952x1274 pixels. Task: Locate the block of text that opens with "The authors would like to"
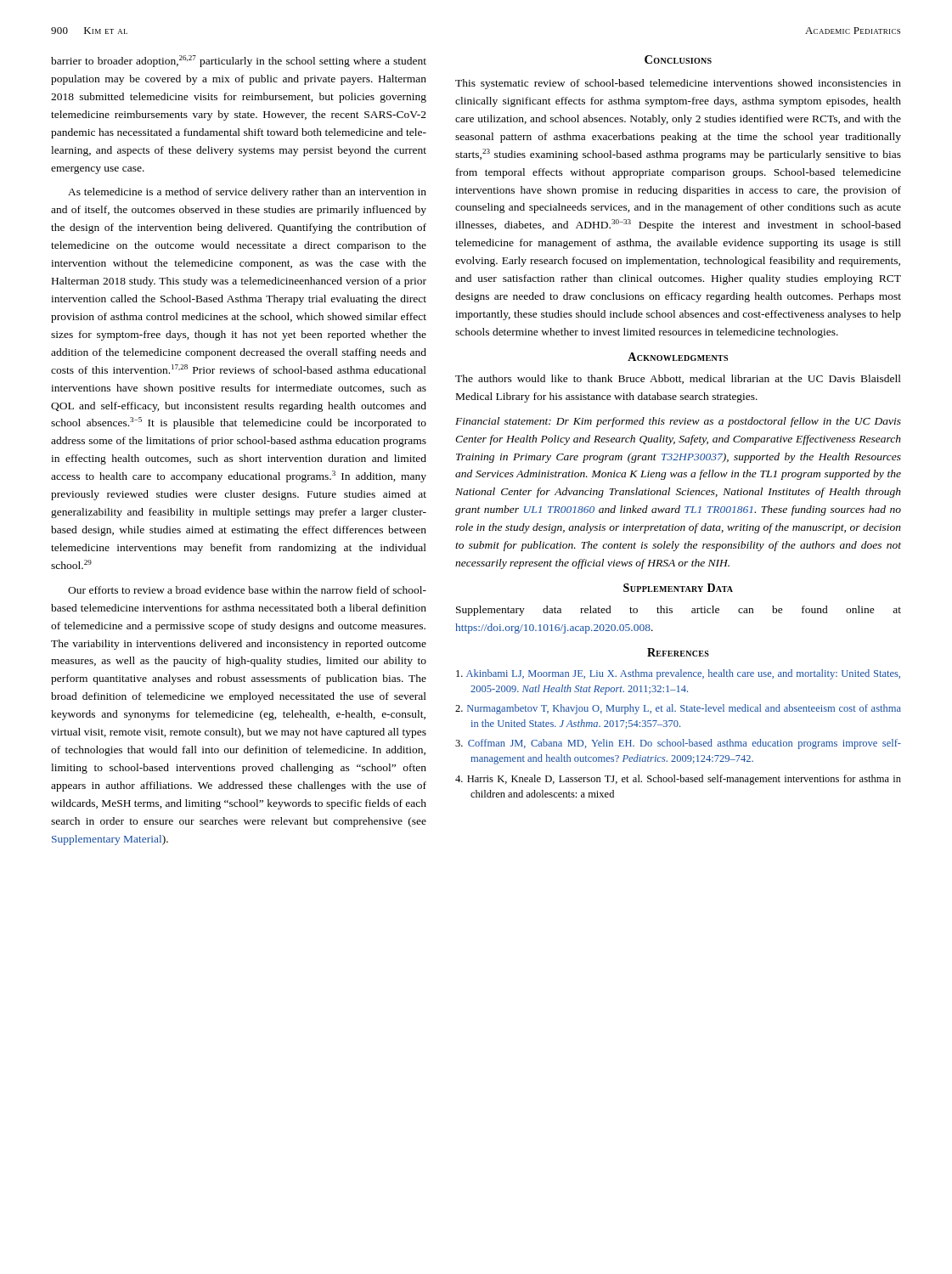point(678,471)
